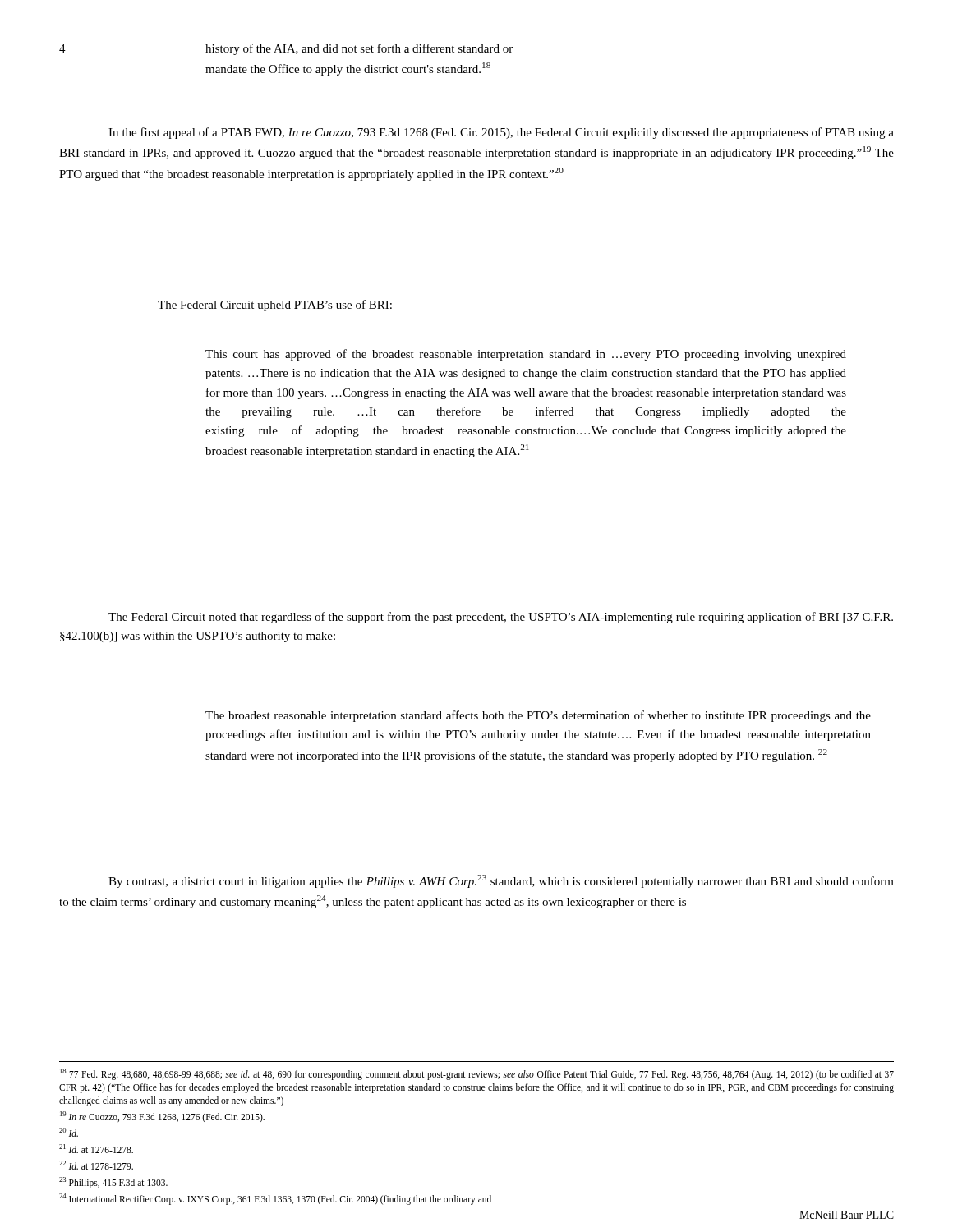953x1232 pixels.
Task: Find the block starting "The Federal Circuit noted that regardless of"
Action: point(476,626)
